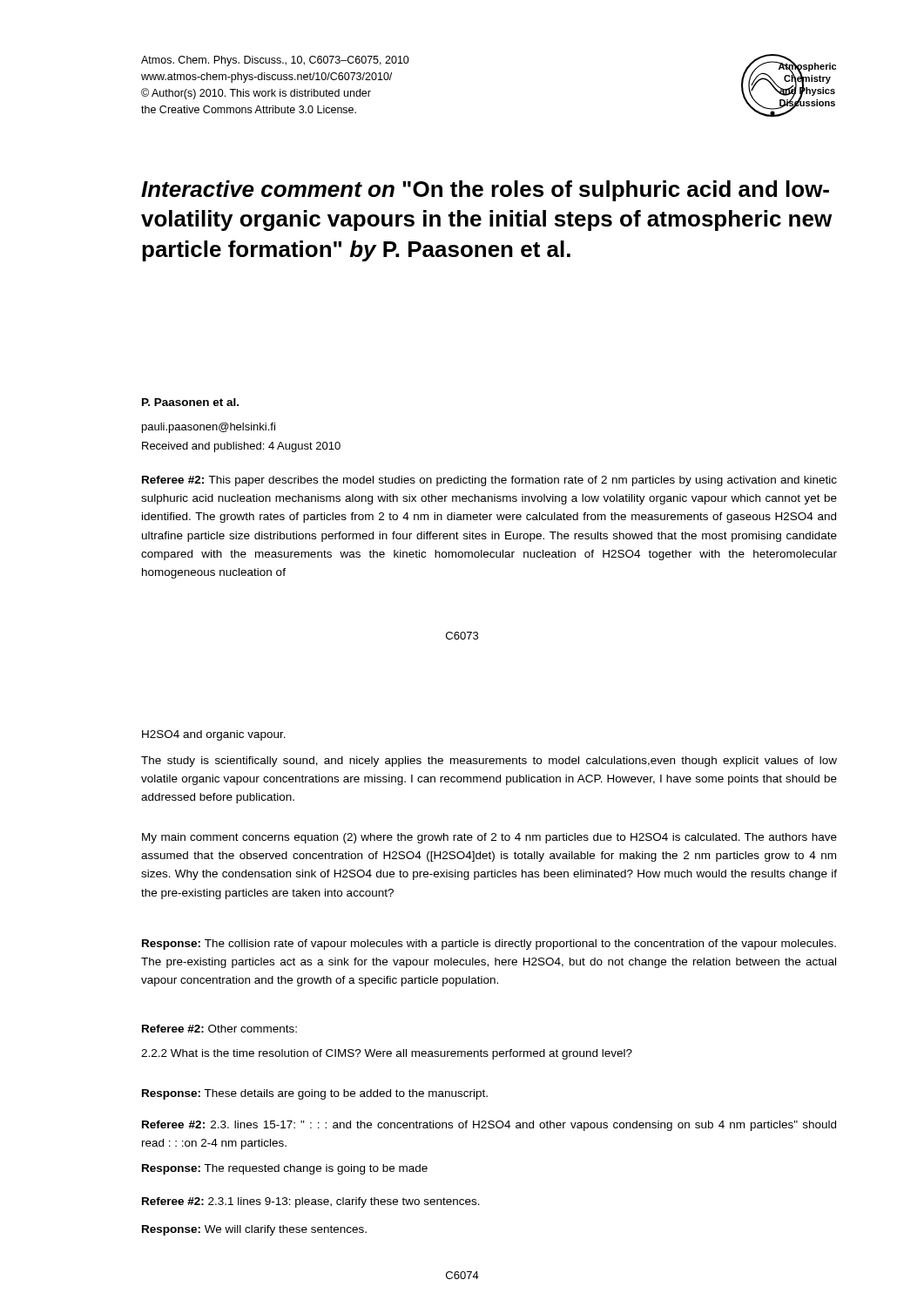This screenshot has height=1307, width=924.
Task: Locate the block of text that opens with "2.2 What is the time resolution of"
Action: [x=387, y=1053]
